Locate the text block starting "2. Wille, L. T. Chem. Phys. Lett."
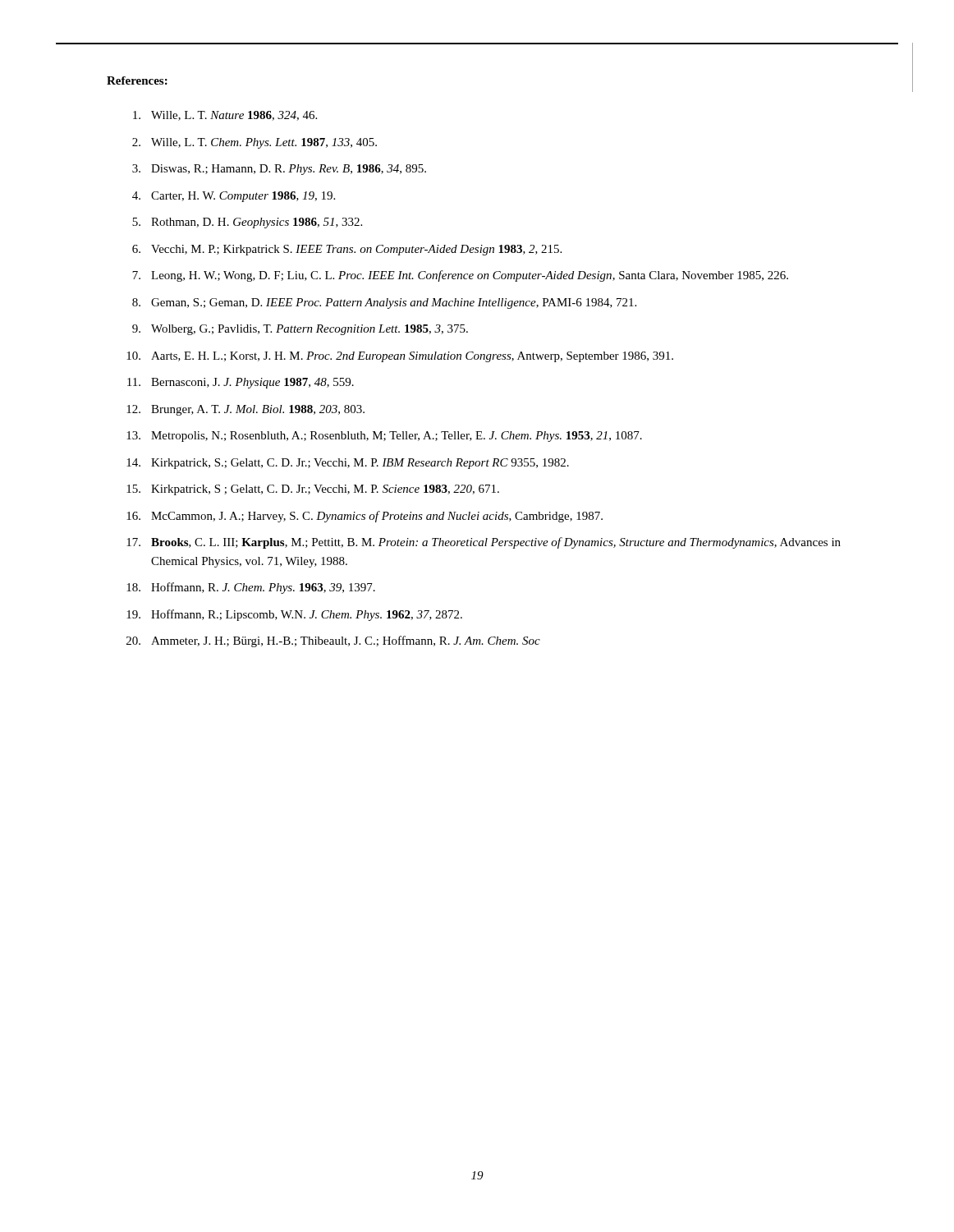Viewport: 954px width, 1232px height. [255, 143]
